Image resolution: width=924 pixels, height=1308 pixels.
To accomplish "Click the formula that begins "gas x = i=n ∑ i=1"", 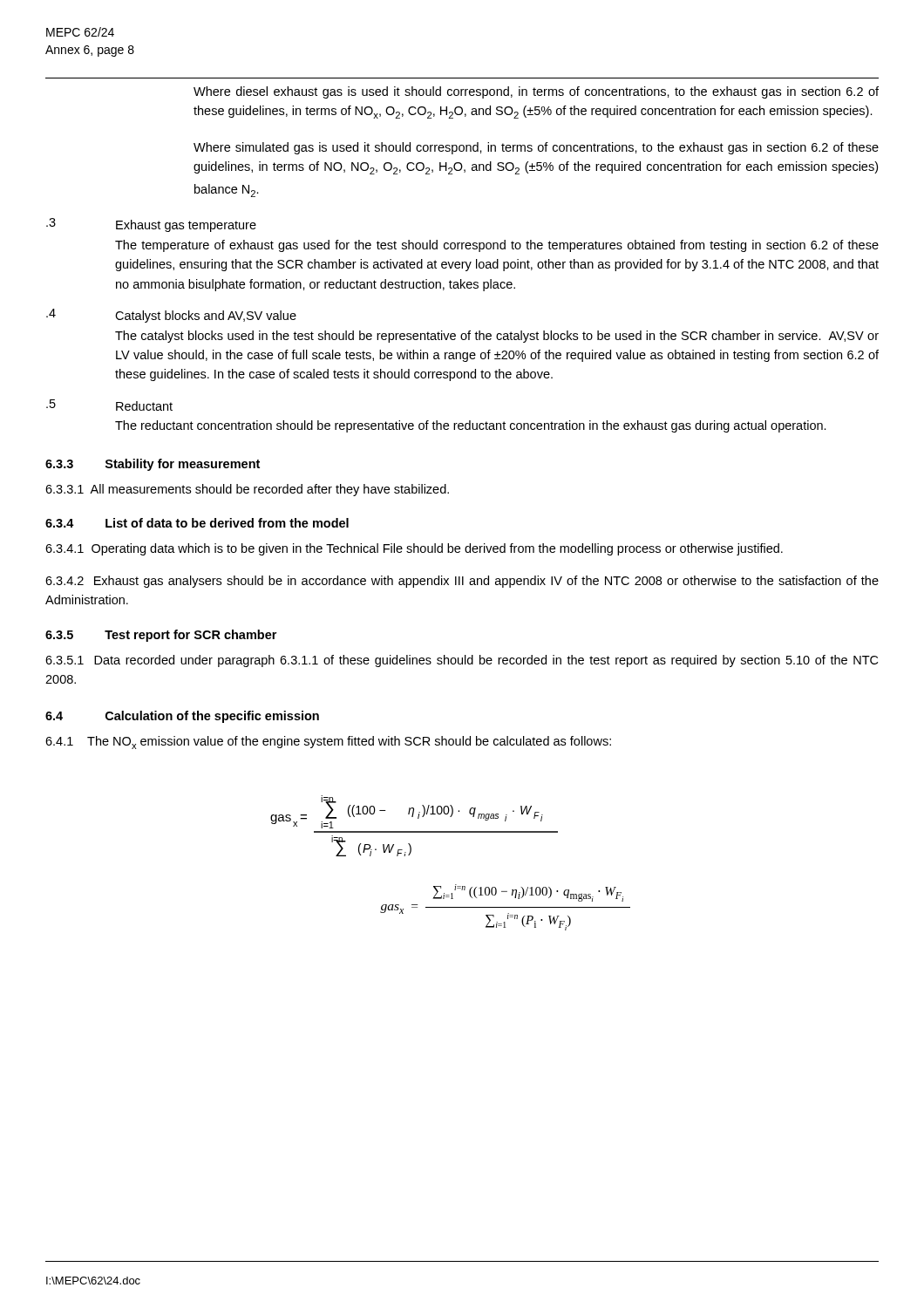I will click(462, 817).
